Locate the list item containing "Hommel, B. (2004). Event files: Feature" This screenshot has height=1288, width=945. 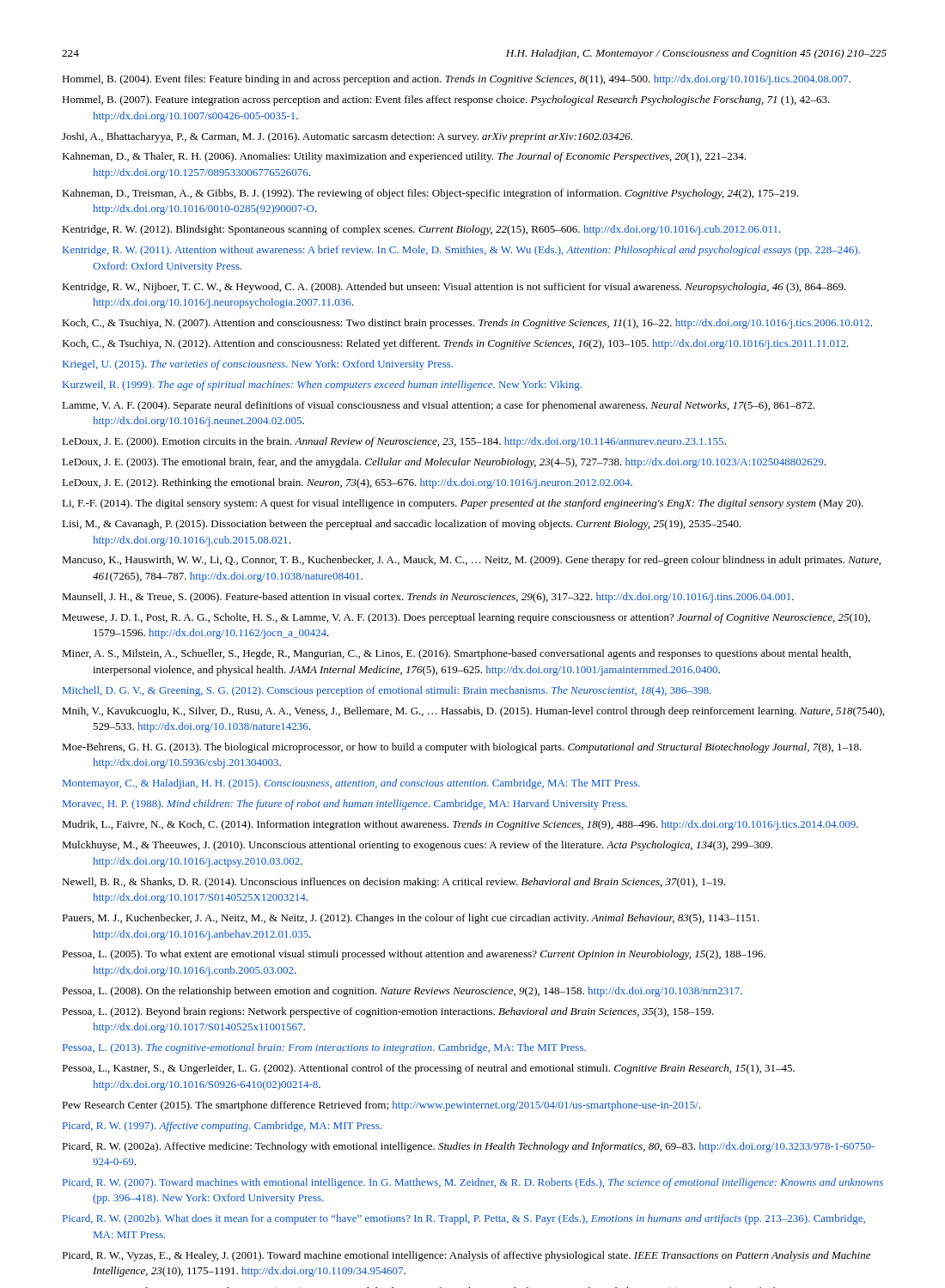click(x=457, y=79)
